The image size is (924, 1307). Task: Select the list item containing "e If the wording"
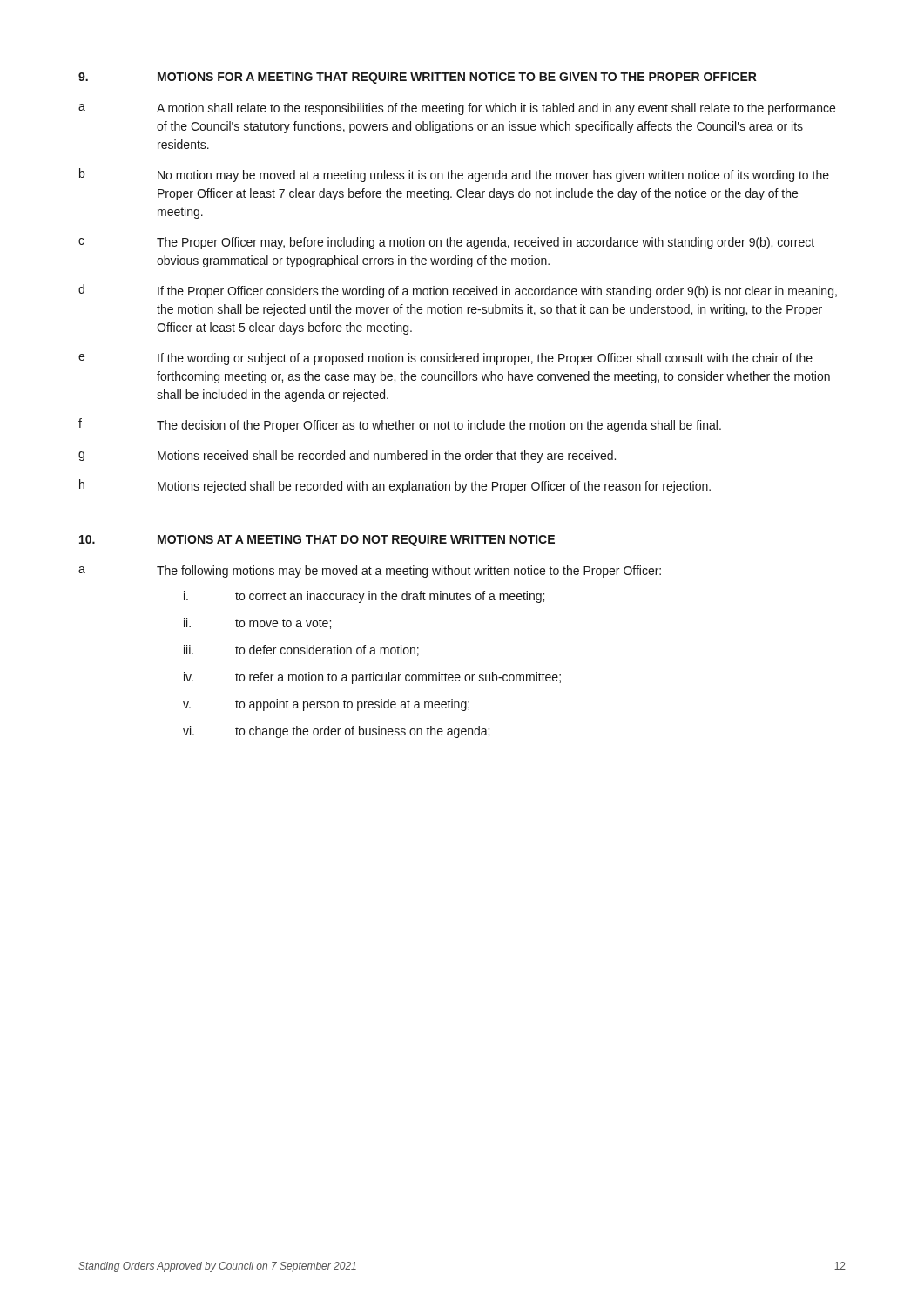pyautogui.click(x=462, y=377)
